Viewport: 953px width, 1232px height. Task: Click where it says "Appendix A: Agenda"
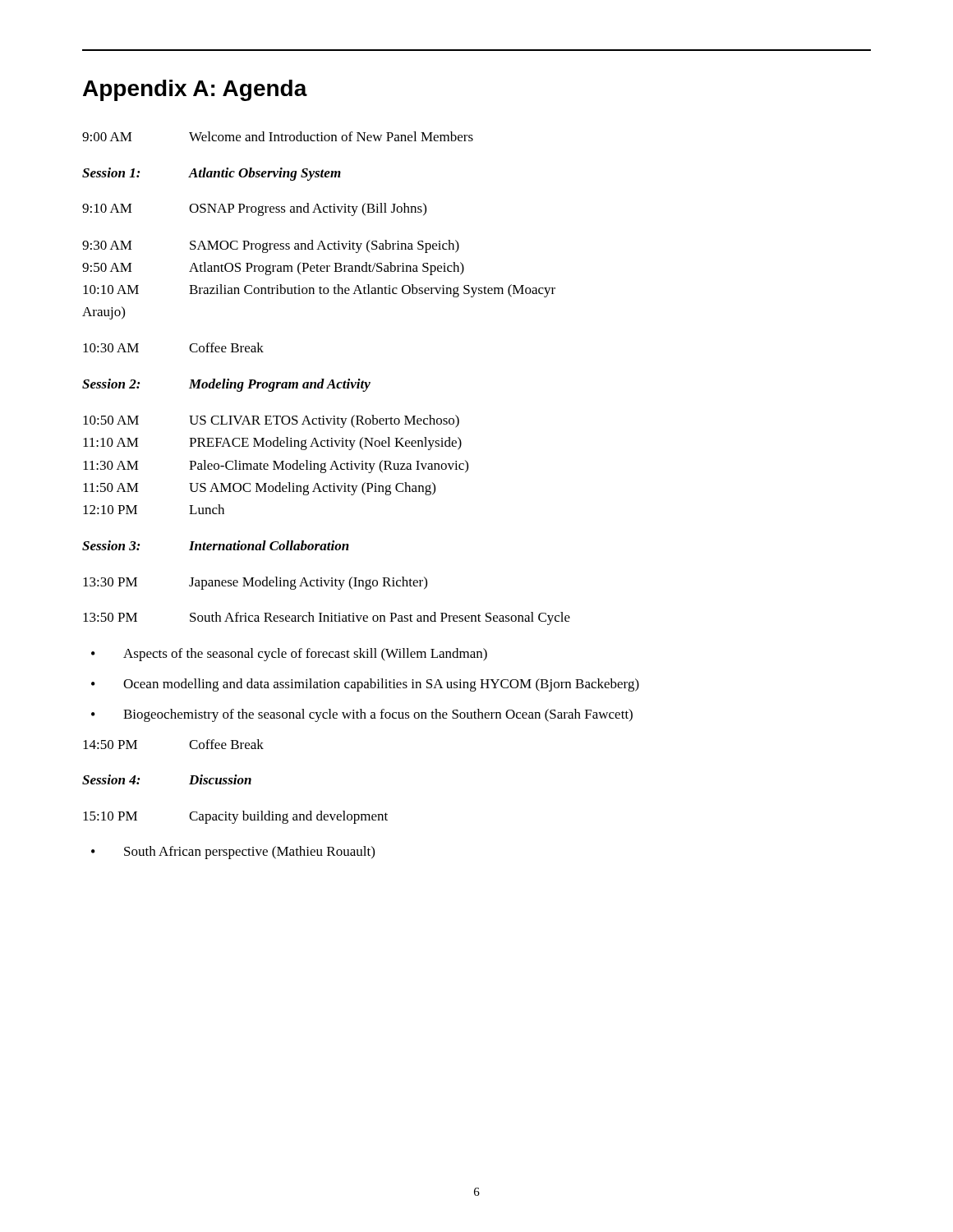pyautogui.click(x=194, y=88)
